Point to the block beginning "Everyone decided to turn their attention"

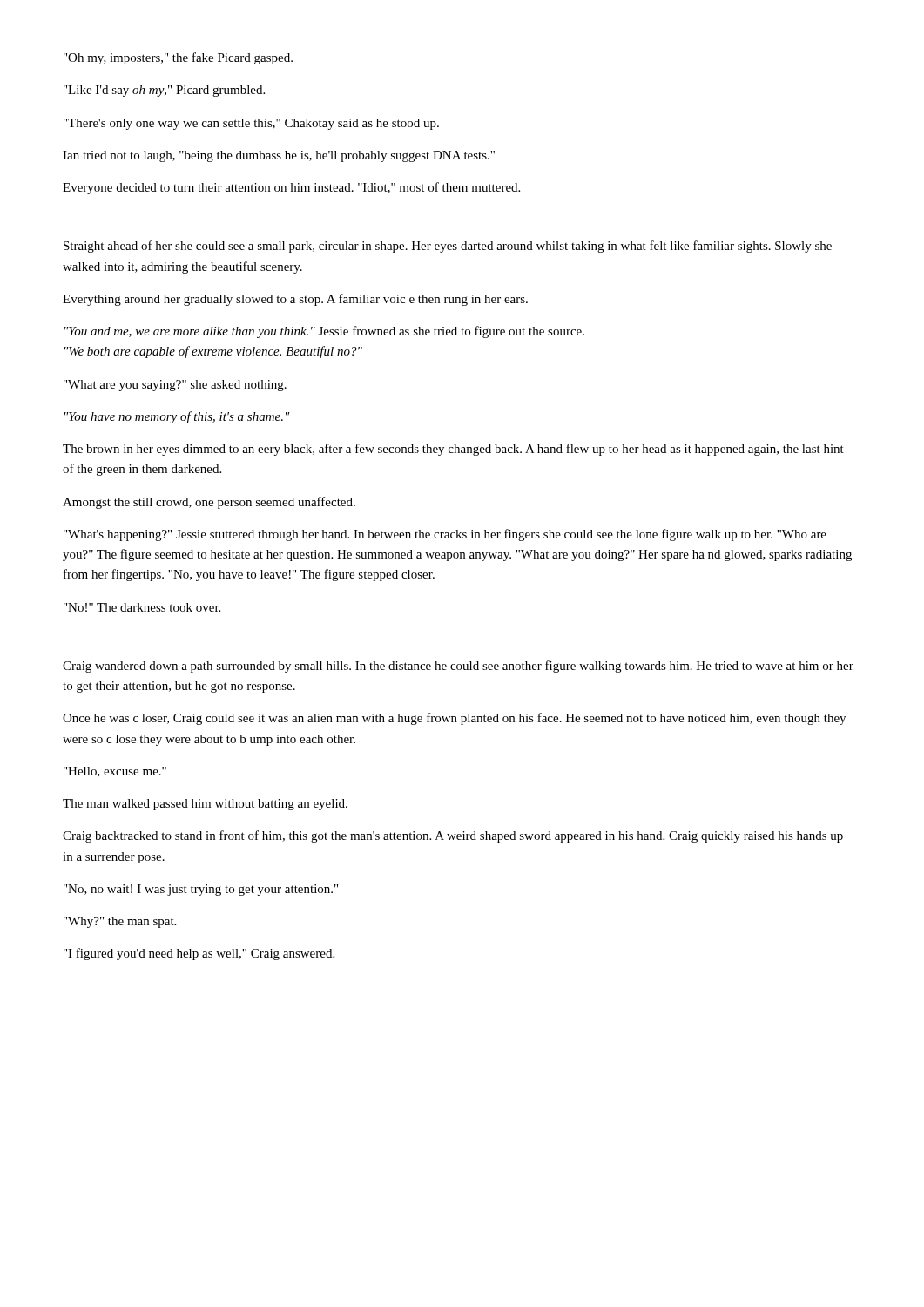[292, 187]
